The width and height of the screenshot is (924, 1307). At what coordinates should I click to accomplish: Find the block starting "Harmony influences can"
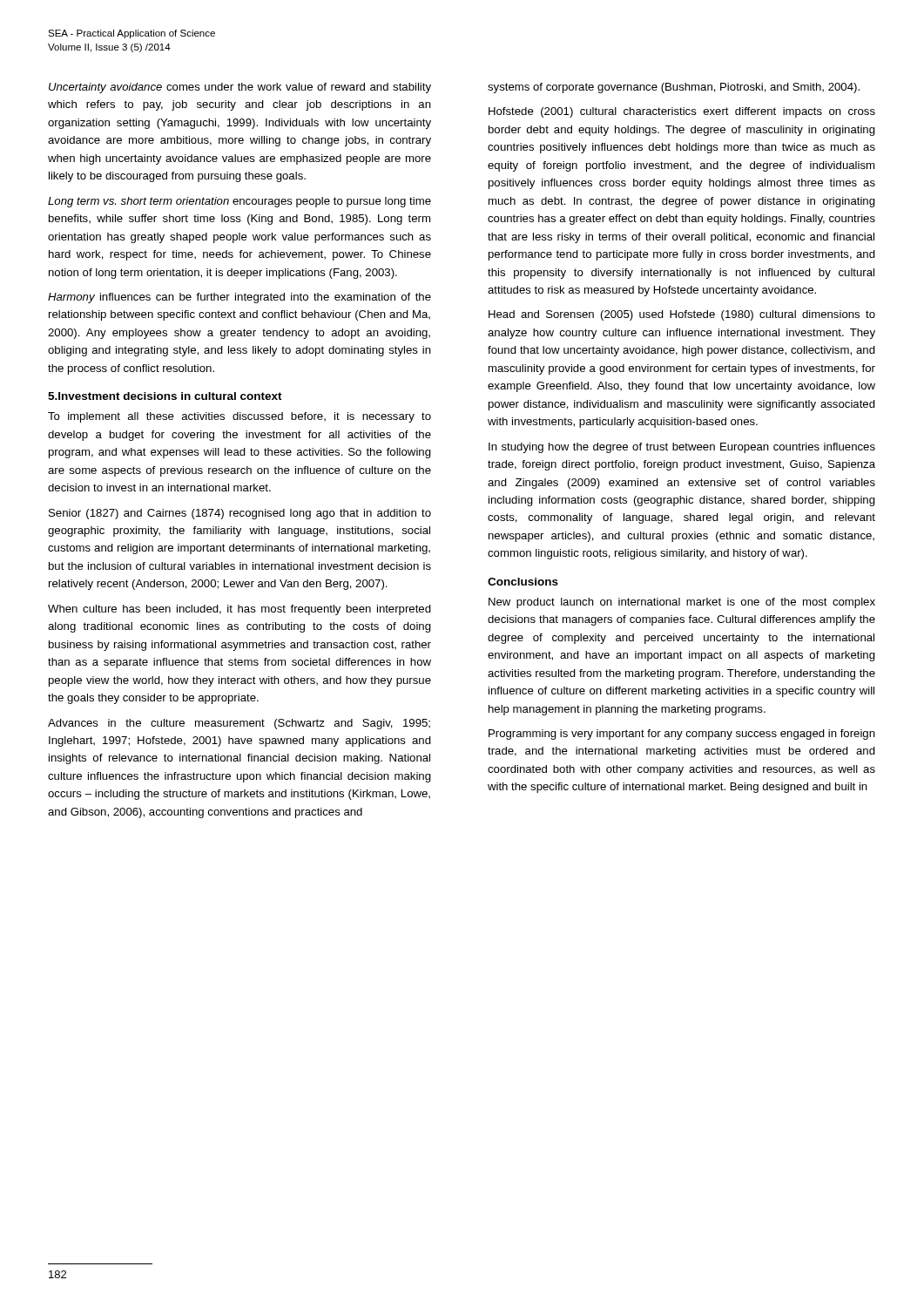click(x=239, y=332)
